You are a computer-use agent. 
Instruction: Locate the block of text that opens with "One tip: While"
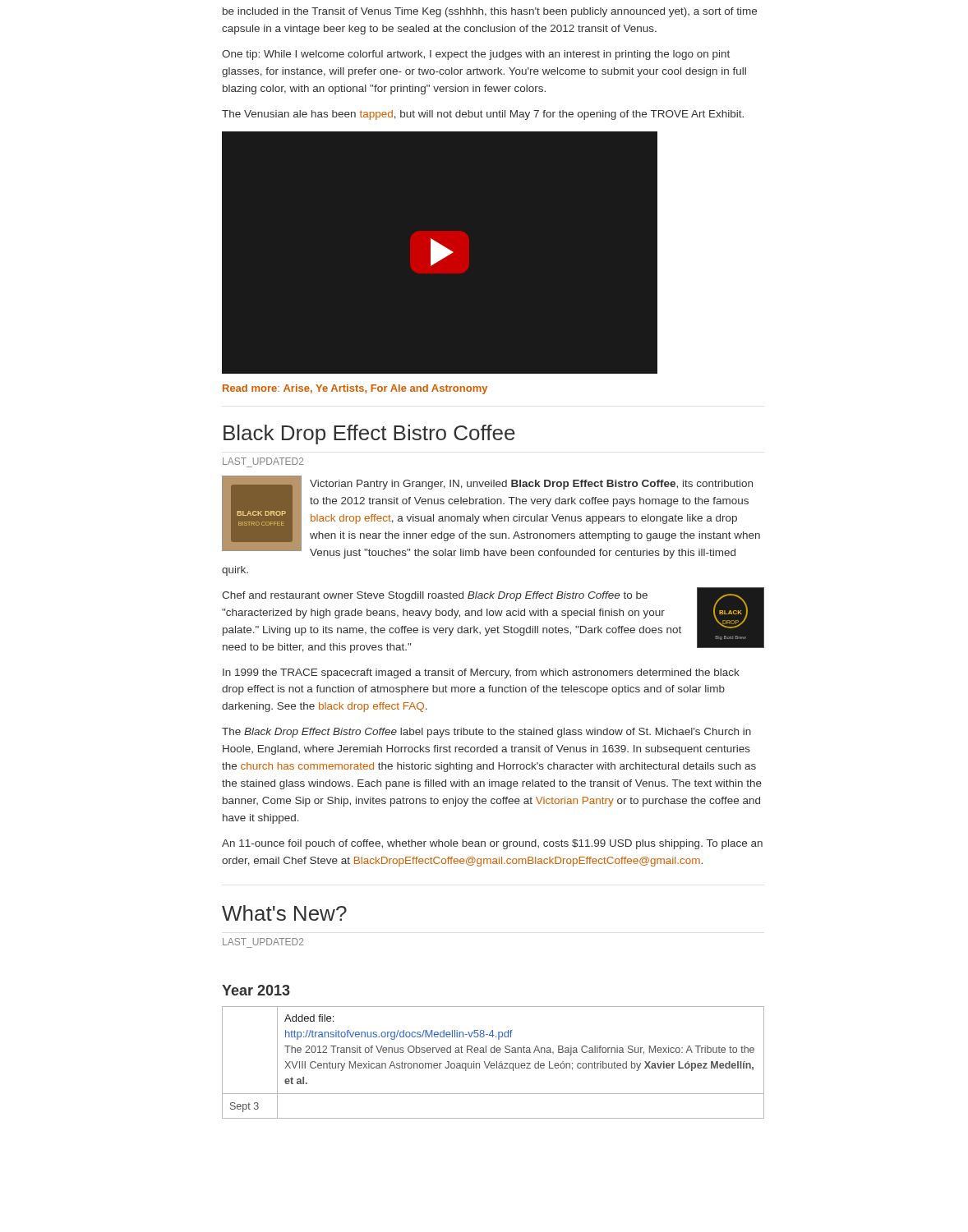(x=484, y=71)
